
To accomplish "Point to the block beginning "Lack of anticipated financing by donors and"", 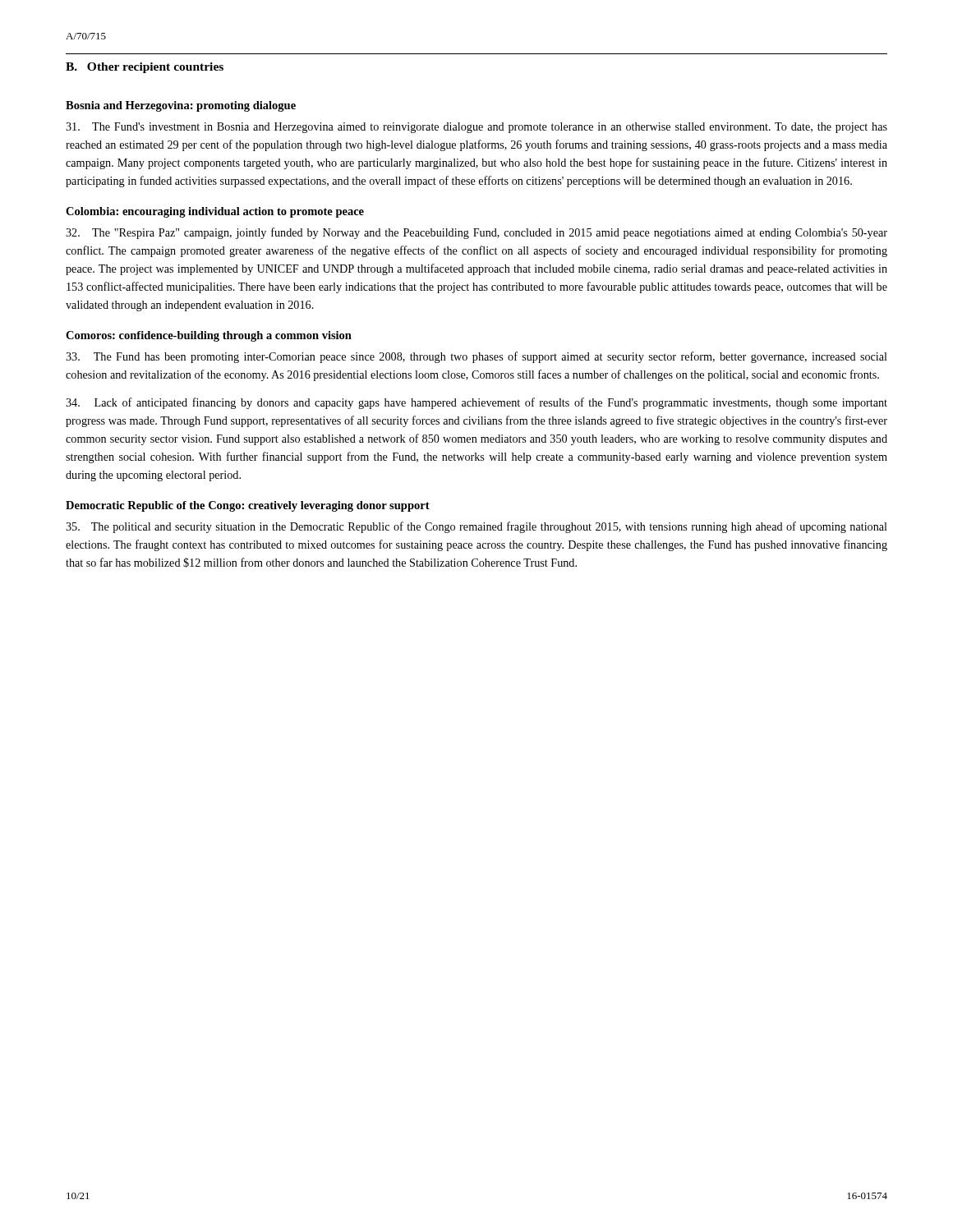I will 476,439.
